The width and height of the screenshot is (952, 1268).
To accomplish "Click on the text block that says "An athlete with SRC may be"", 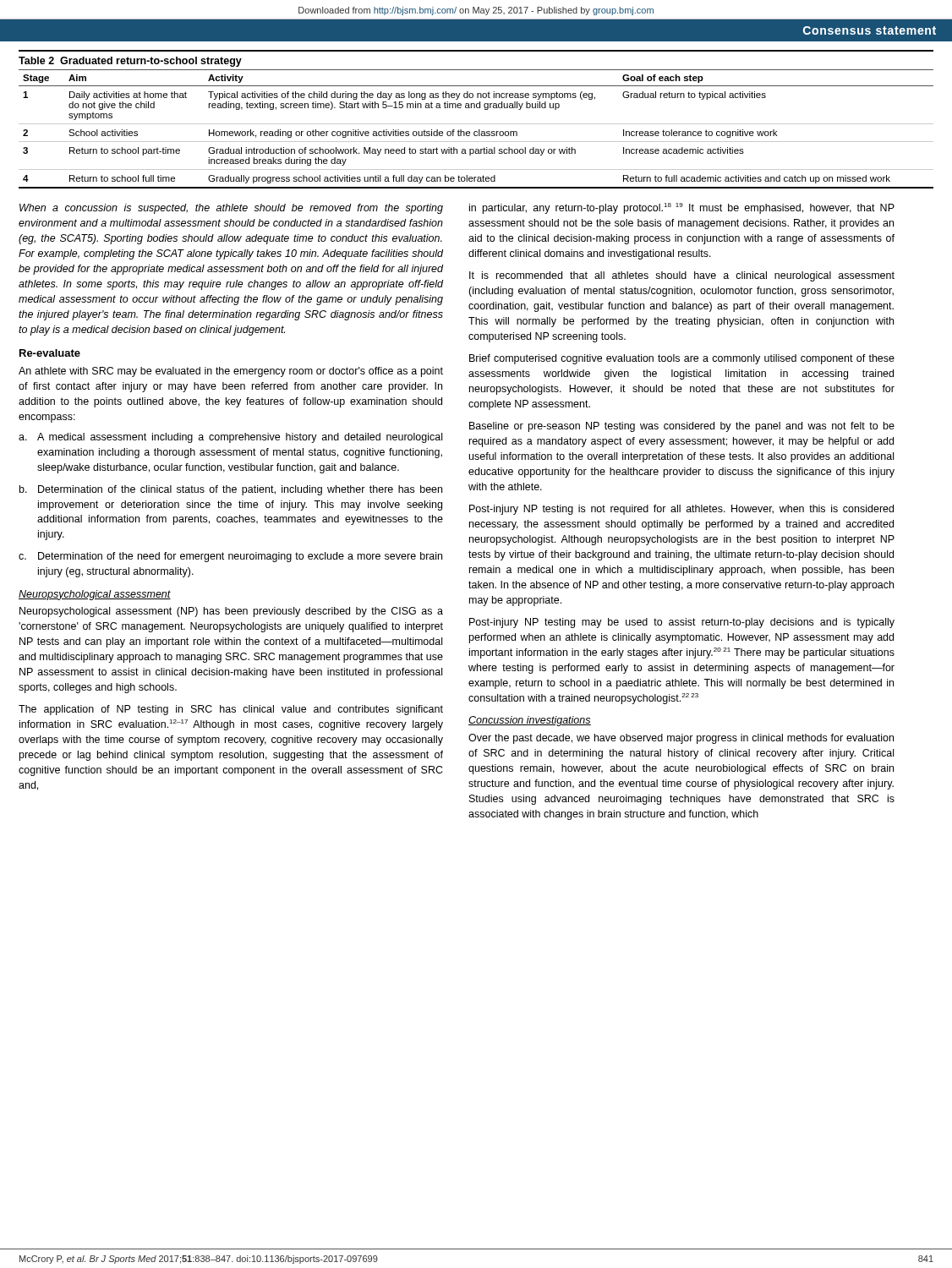I will click(x=231, y=394).
